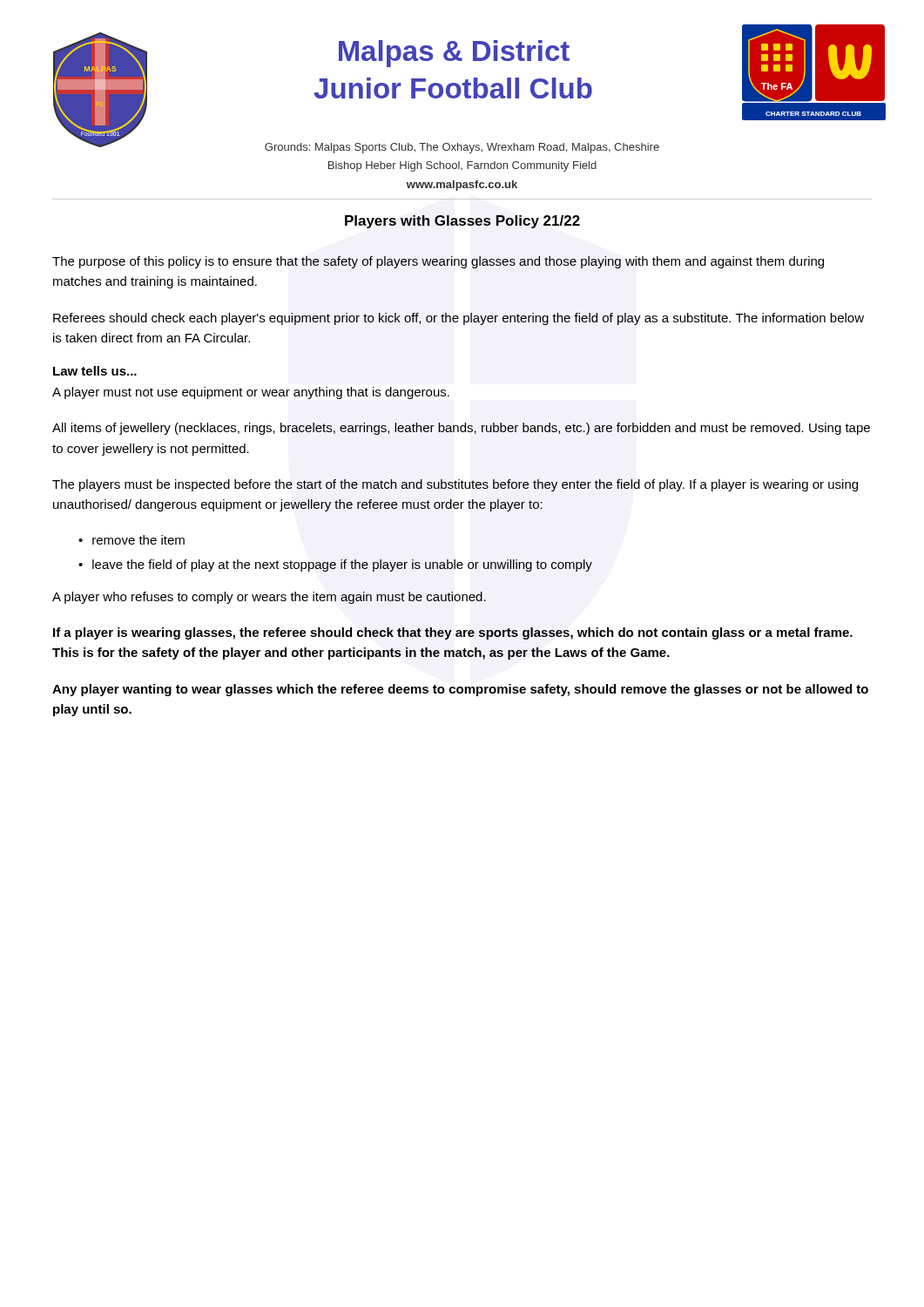Screen dimensions: 1307x924
Task: Click on the text starting "leave the field of"
Action: coord(342,564)
